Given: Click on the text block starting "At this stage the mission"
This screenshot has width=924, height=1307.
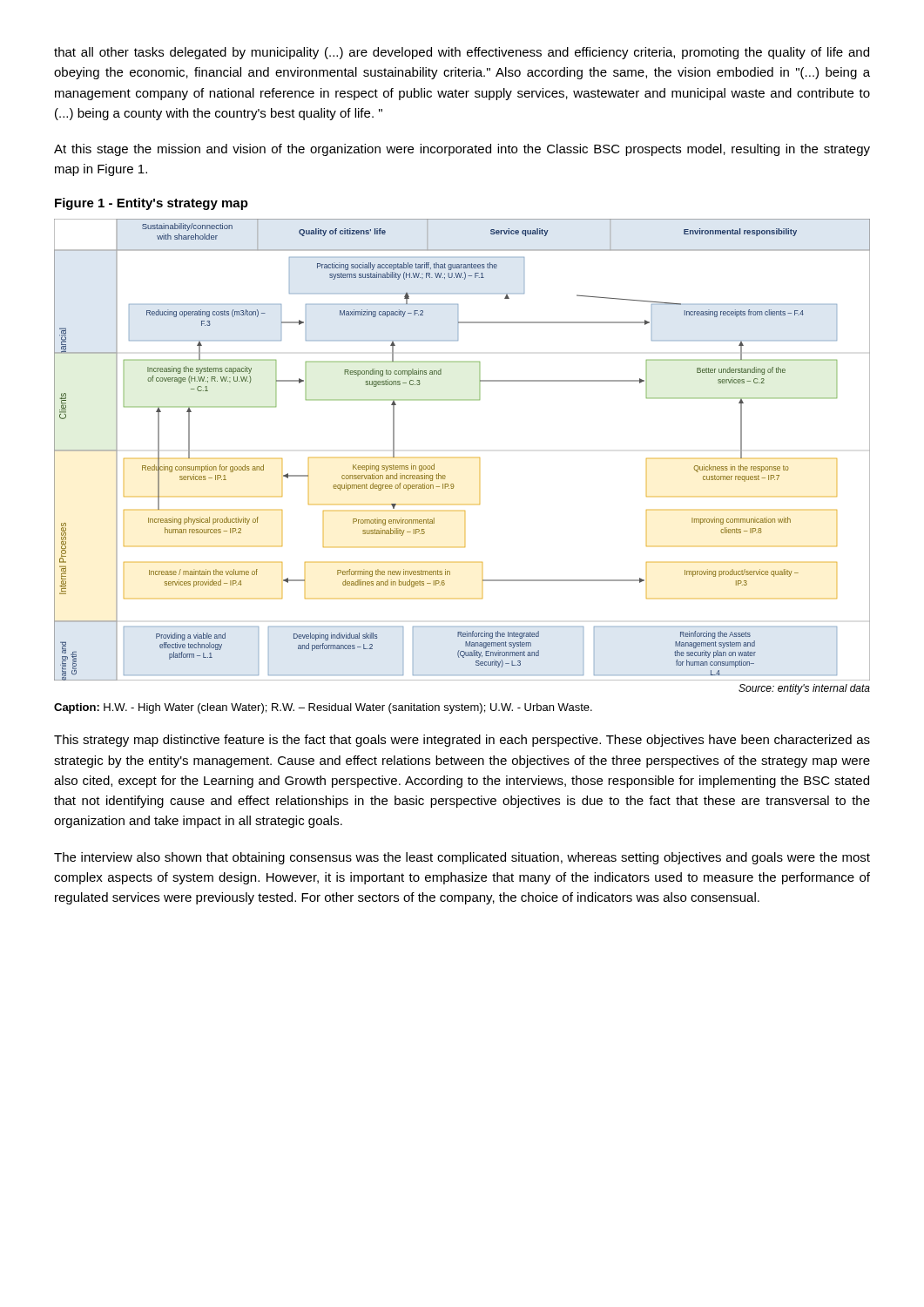Looking at the screenshot, I should [462, 159].
